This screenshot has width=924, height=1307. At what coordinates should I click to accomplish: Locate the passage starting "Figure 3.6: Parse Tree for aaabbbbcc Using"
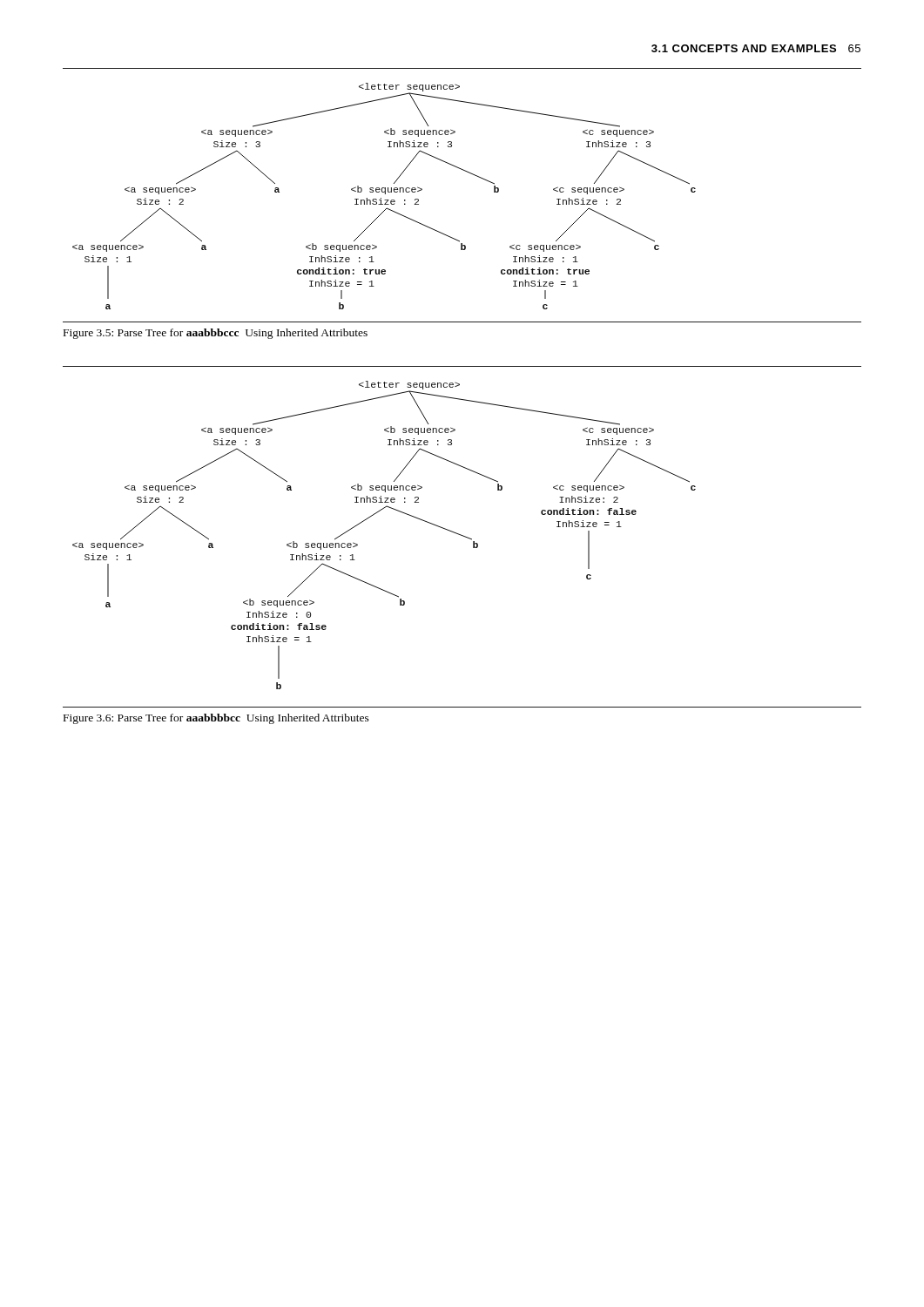click(216, 718)
